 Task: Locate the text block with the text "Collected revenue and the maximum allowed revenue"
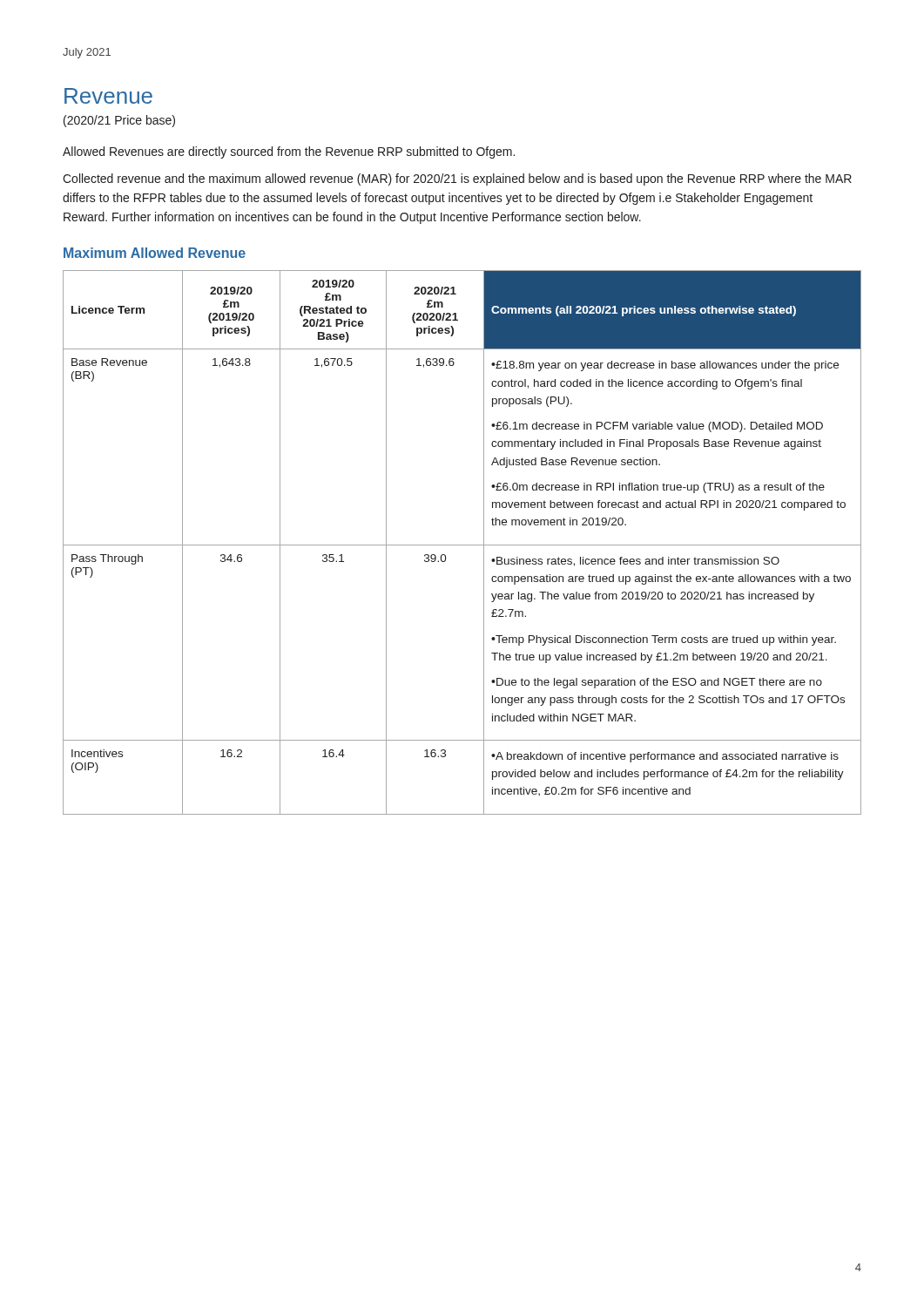(x=457, y=198)
